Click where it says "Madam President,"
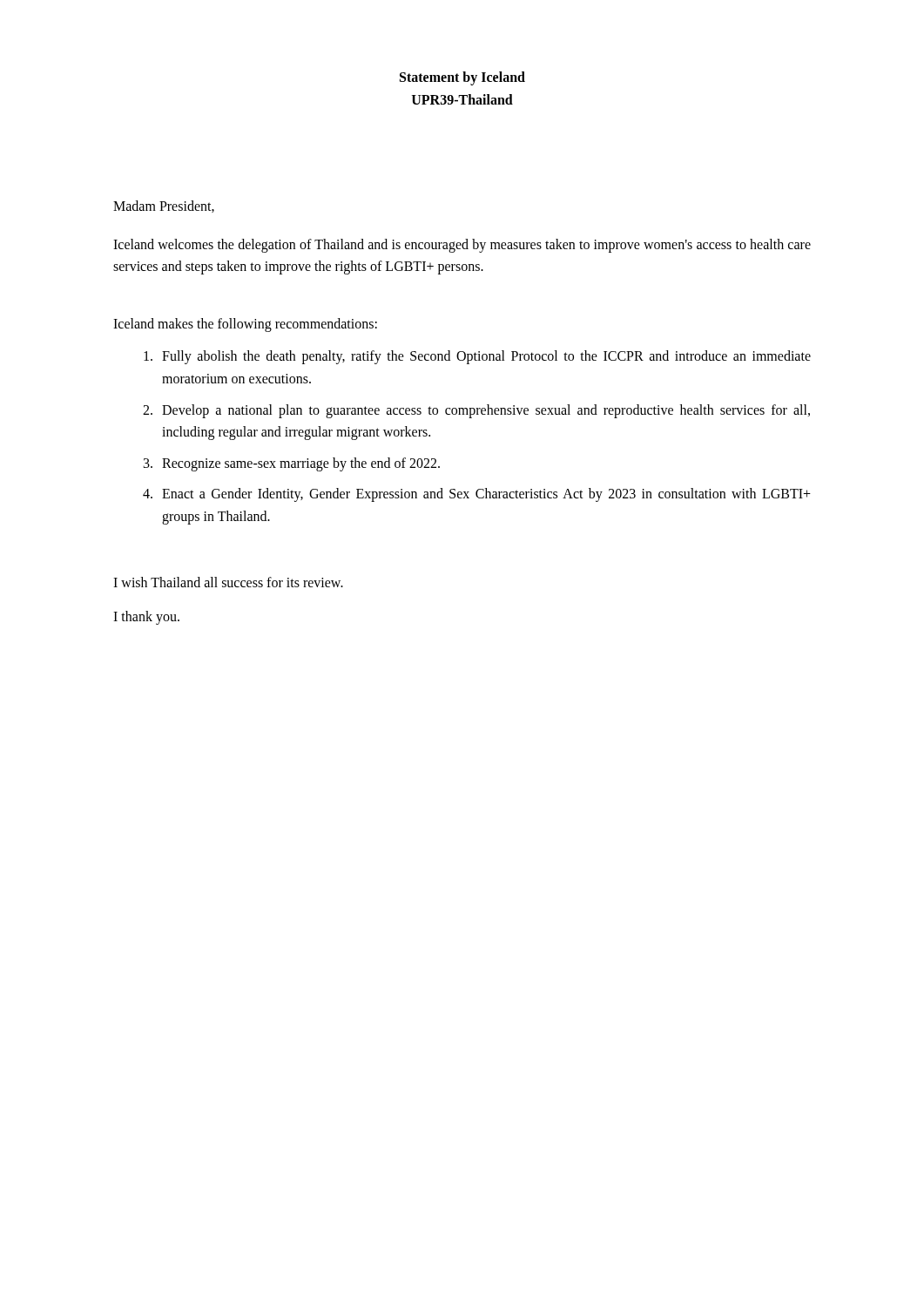This screenshot has width=924, height=1307. 164,206
